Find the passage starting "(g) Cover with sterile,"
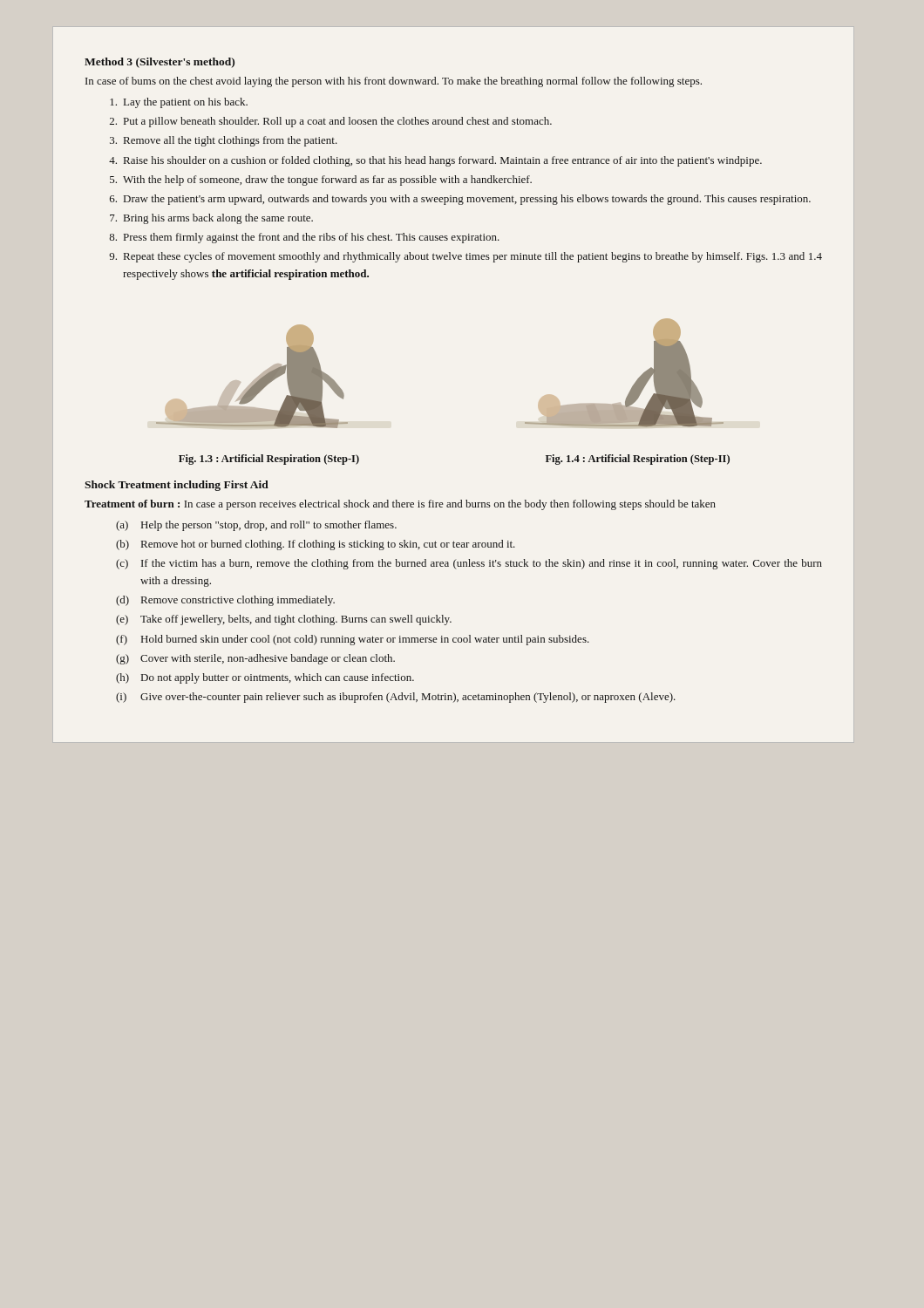 [x=255, y=659]
